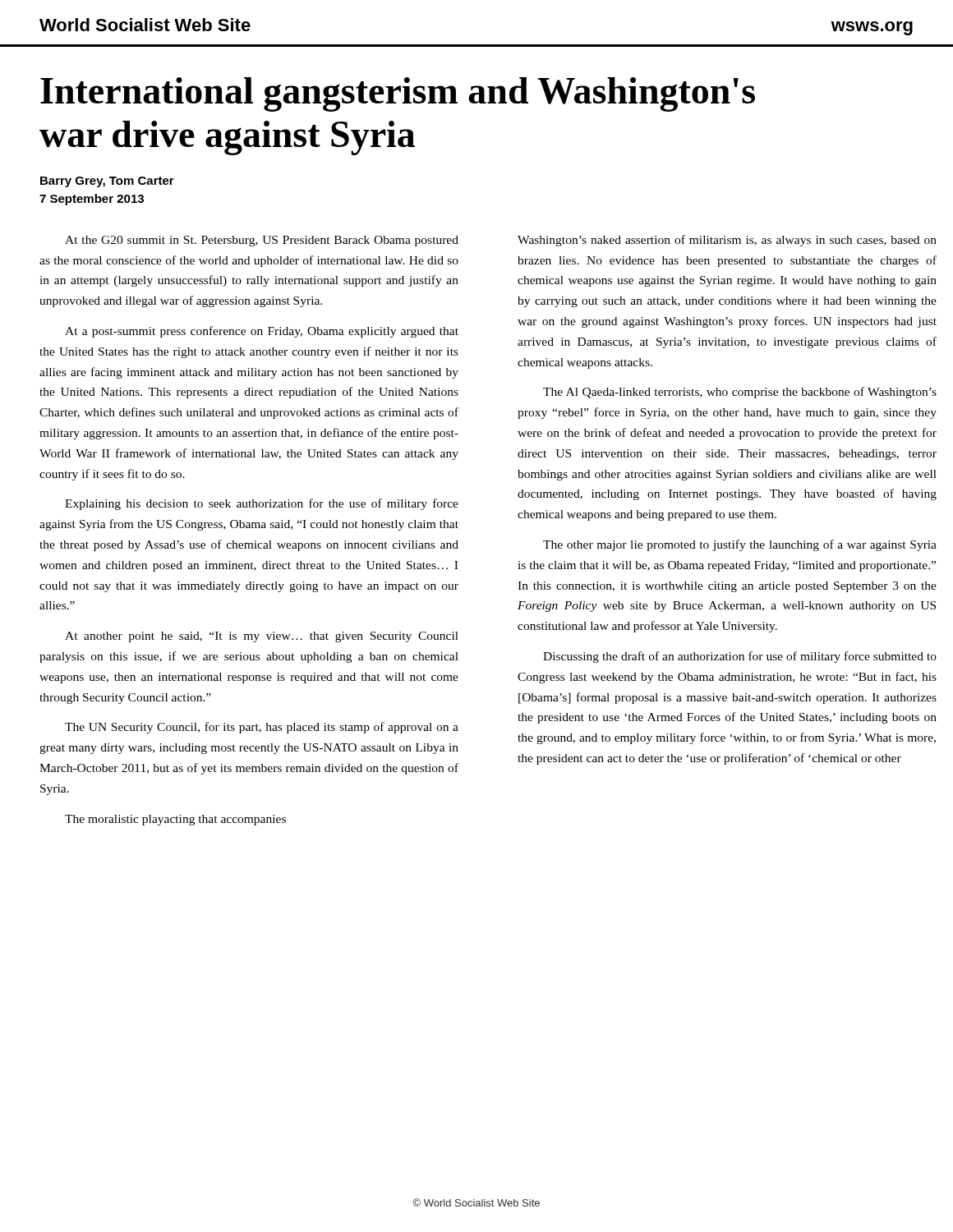The height and width of the screenshot is (1232, 953).
Task: Point to the region starting "At another point"
Action: [249, 666]
